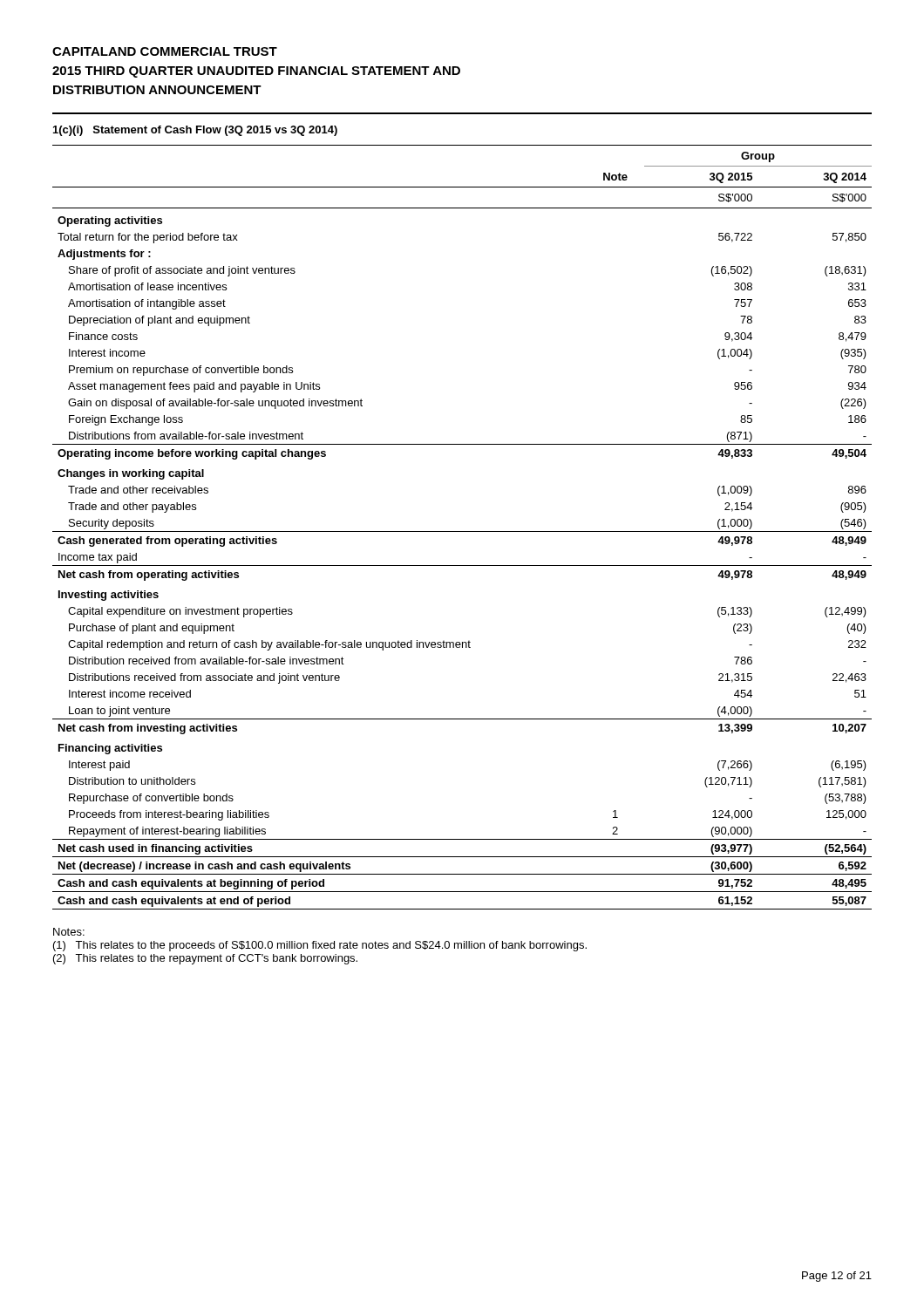Screen dimensions: 1308x924
Task: Click on the table containing "Income tax paid"
Action: [462, 527]
